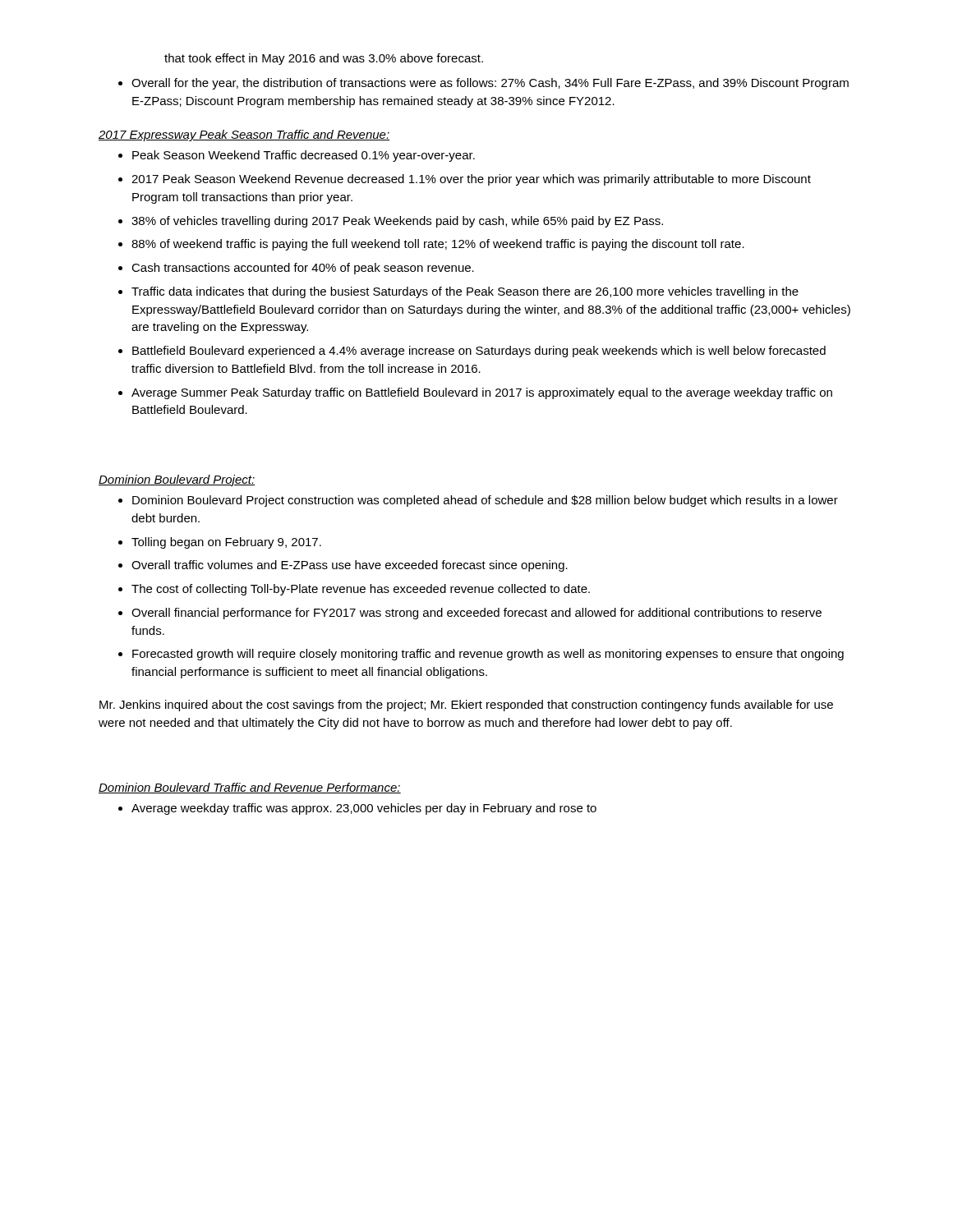Navigate to the passage starting "Overall traffic volumes and"
This screenshot has height=1232, width=953.
click(x=350, y=565)
